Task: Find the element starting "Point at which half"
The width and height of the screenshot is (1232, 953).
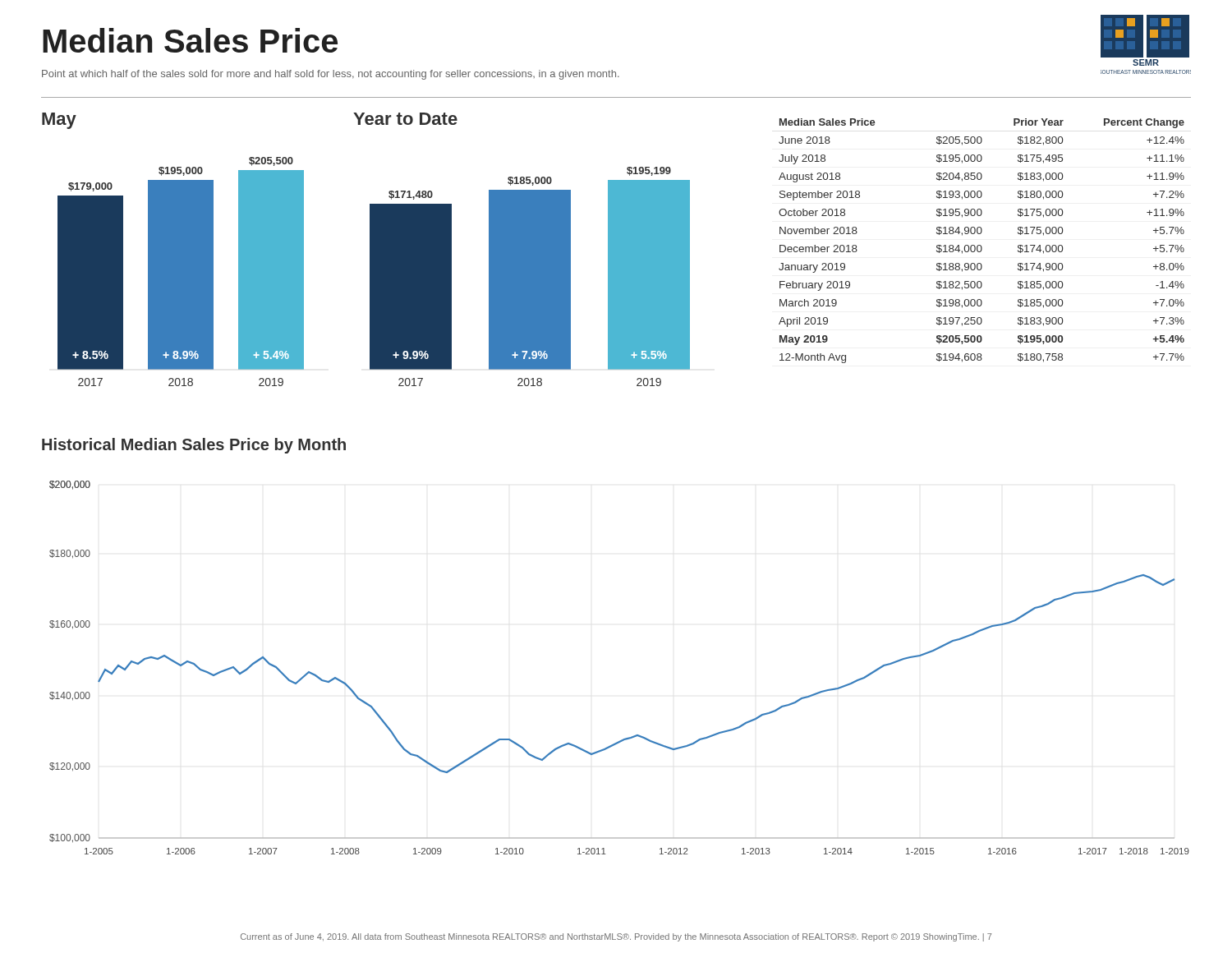Action: click(330, 74)
